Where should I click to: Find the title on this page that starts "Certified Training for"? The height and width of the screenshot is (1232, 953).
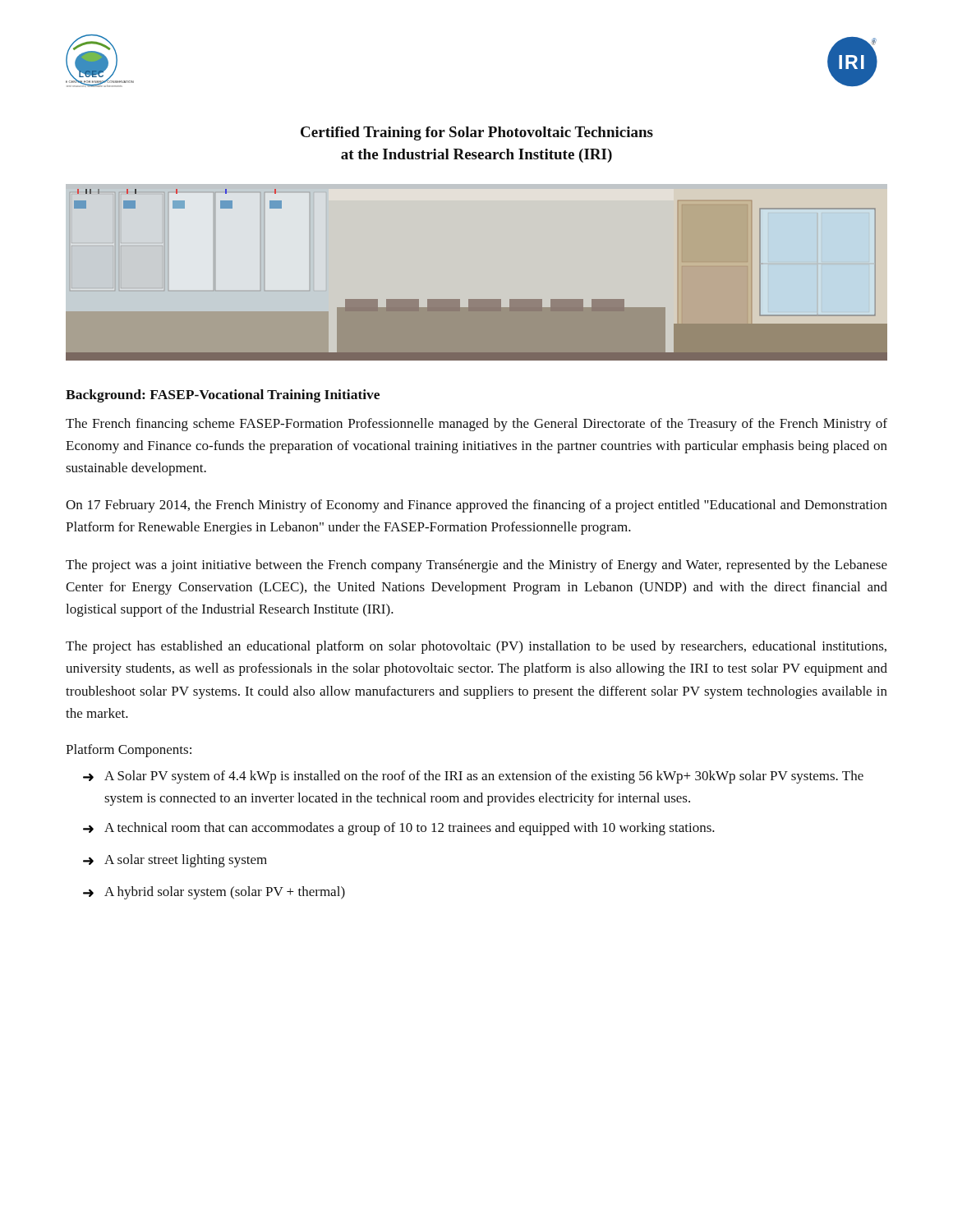(x=476, y=144)
